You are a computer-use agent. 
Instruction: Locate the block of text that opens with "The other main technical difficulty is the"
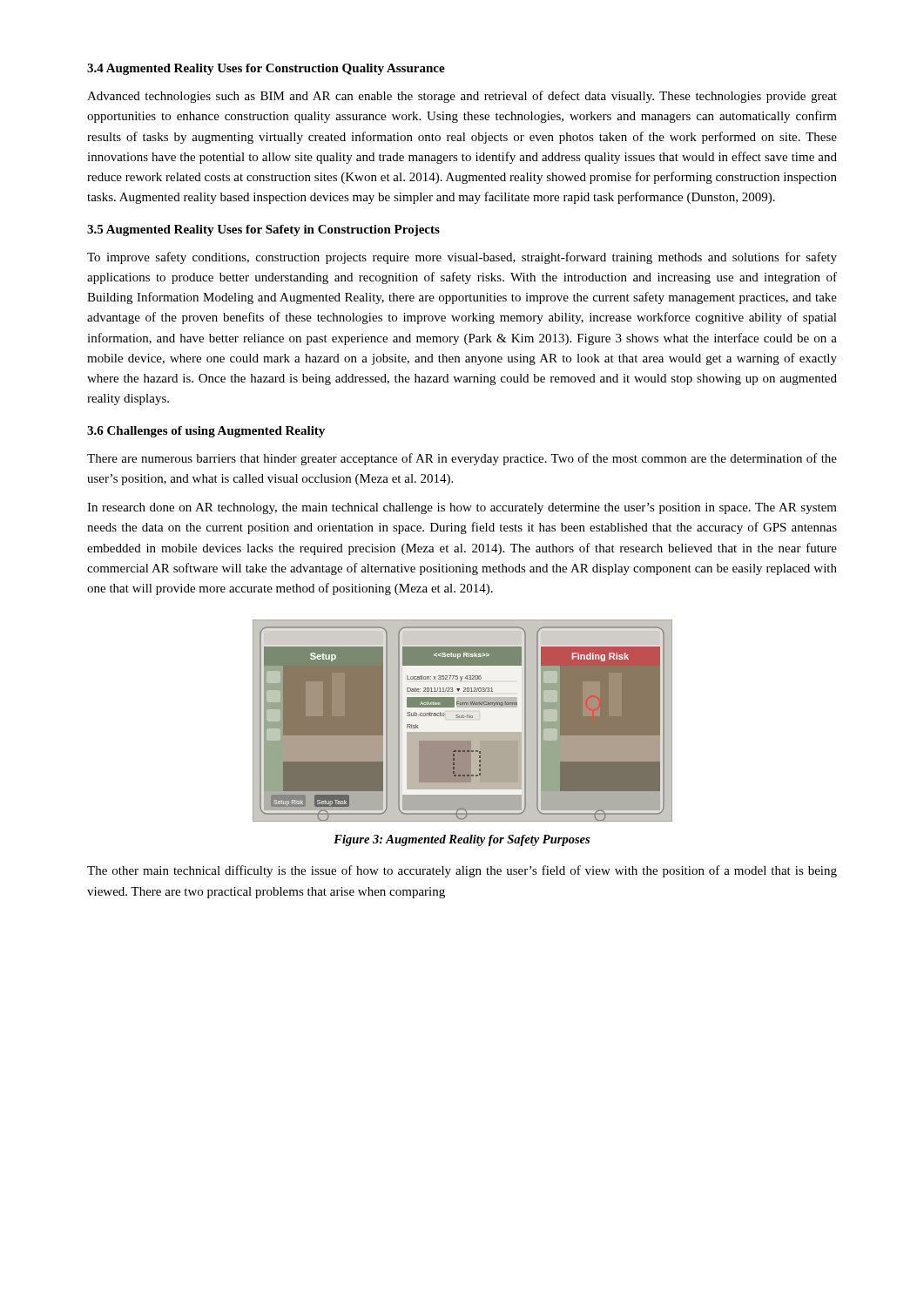click(462, 881)
